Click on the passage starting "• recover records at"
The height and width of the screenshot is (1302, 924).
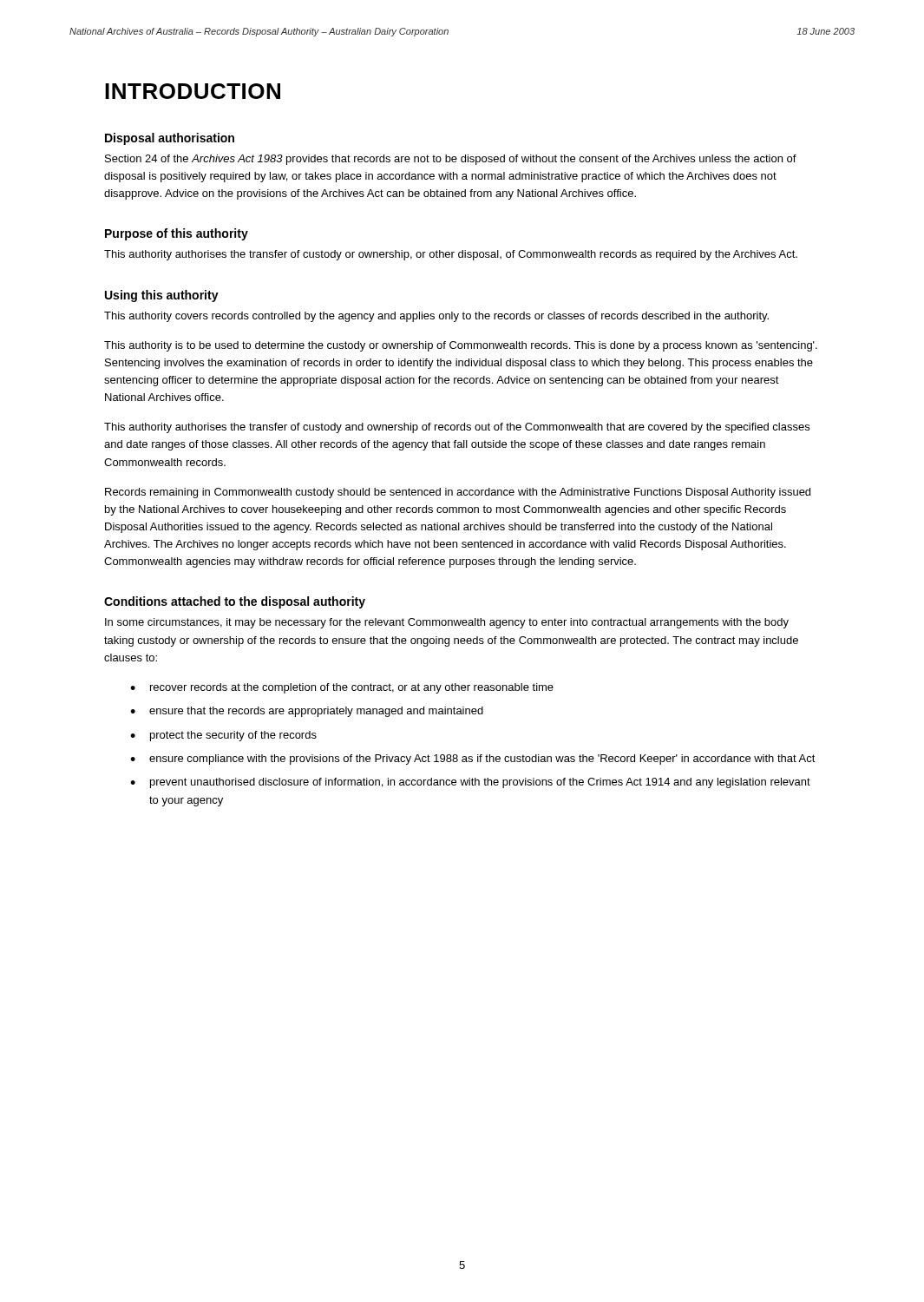coord(342,689)
